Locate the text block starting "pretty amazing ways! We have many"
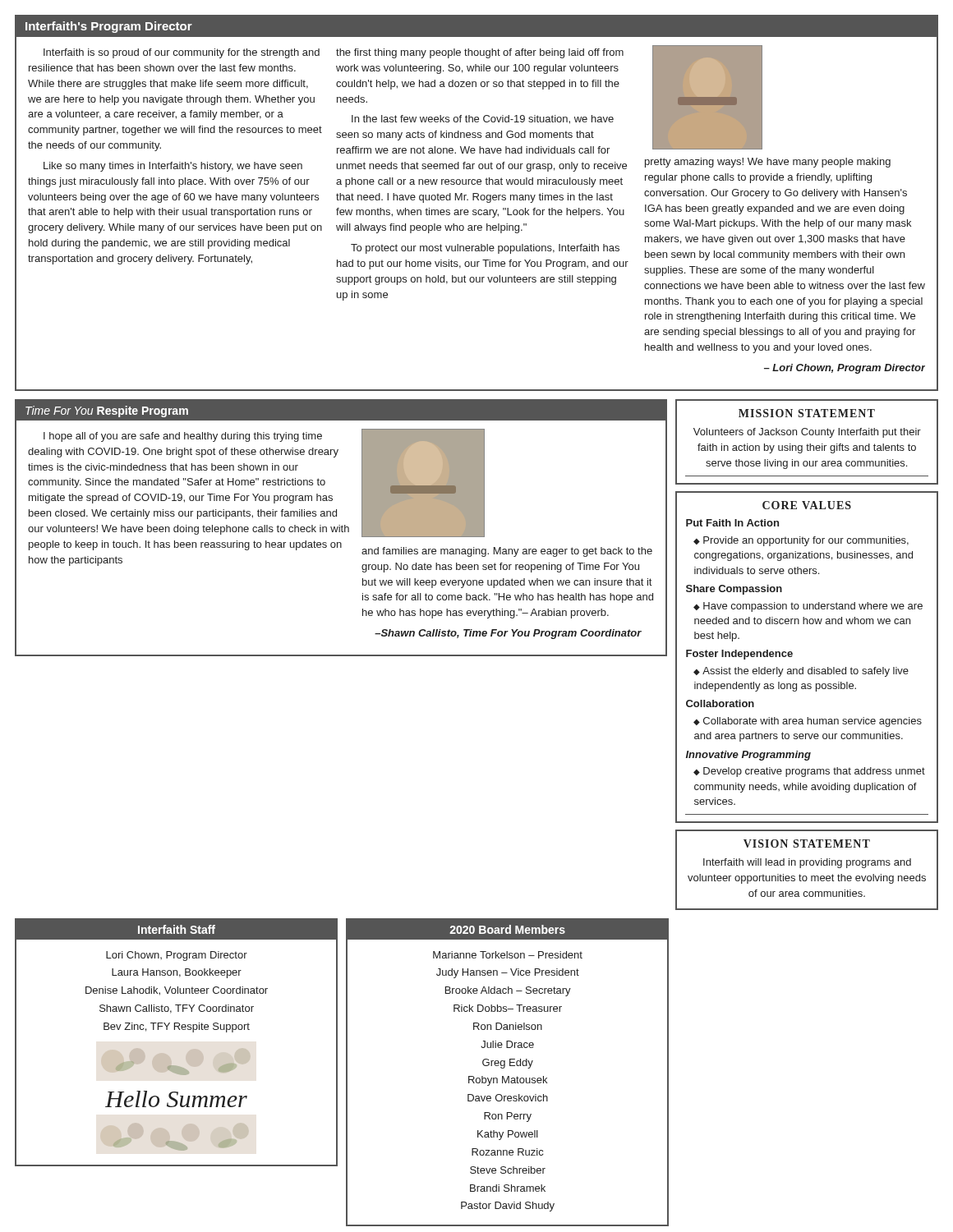The height and width of the screenshot is (1232, 953). click(785, 265)
